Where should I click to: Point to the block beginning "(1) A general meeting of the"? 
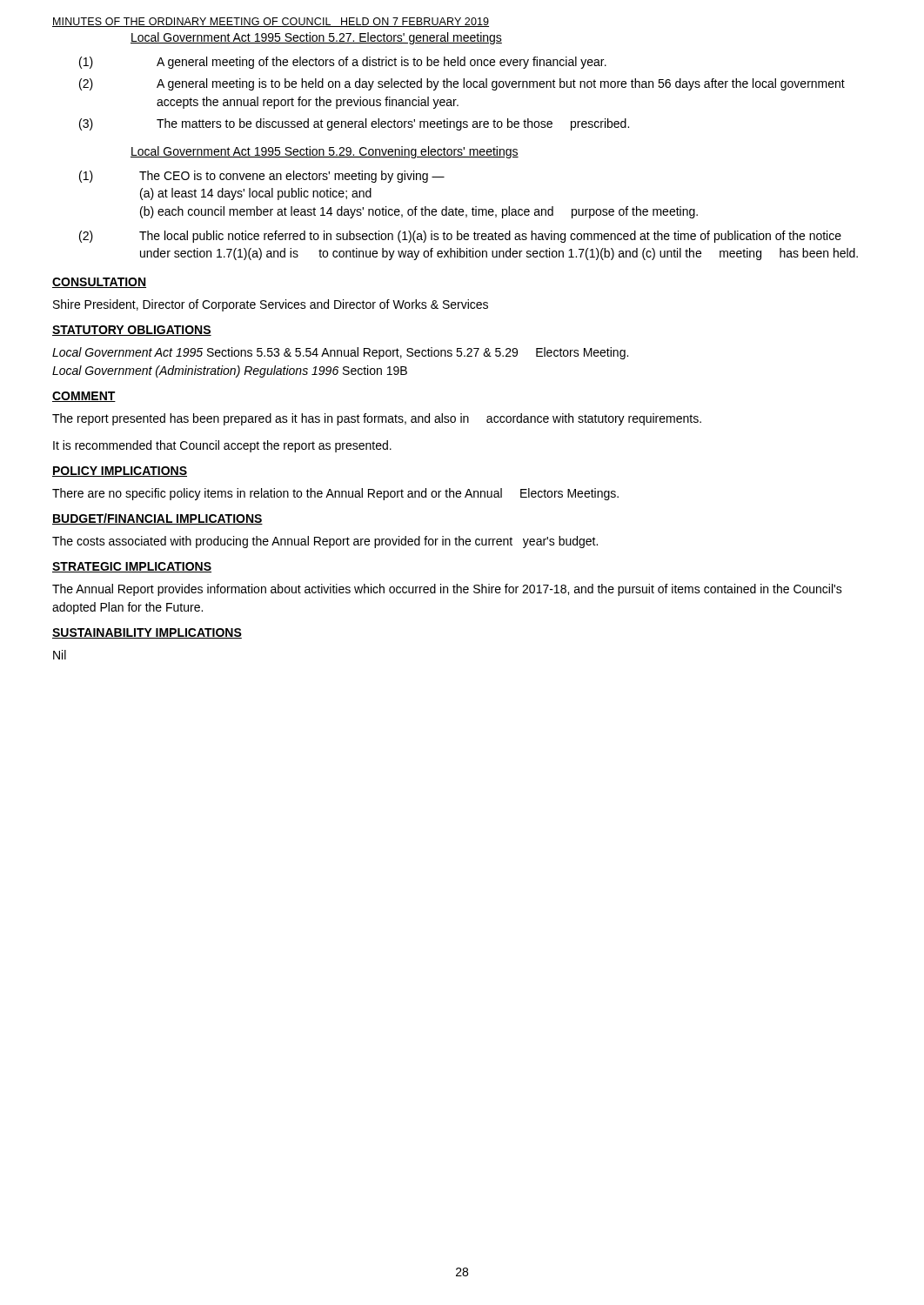462,62
